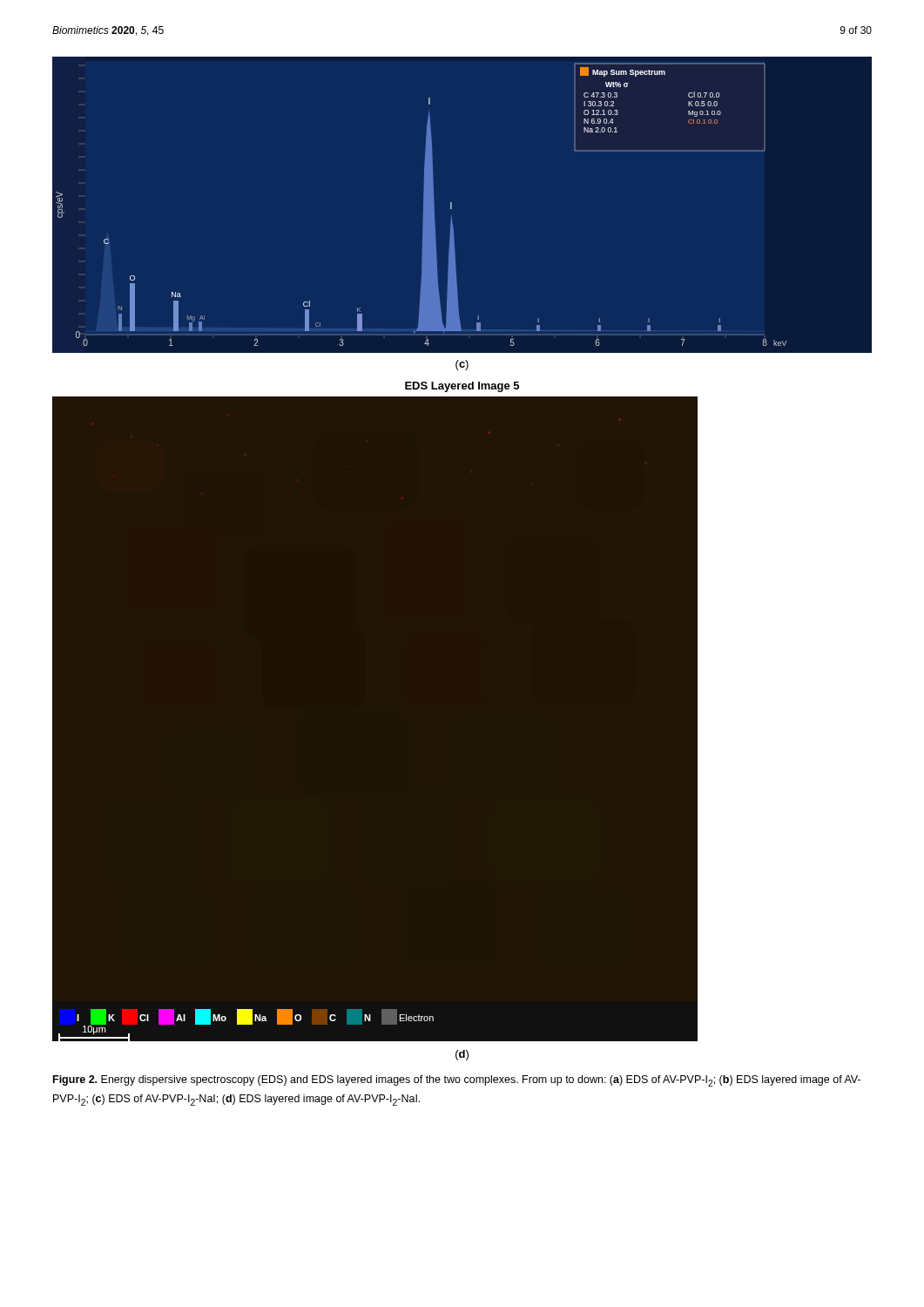Click where it says "EDS Layered Image 5"
Screen dimensions: 1307x924
tap(462, 386)
